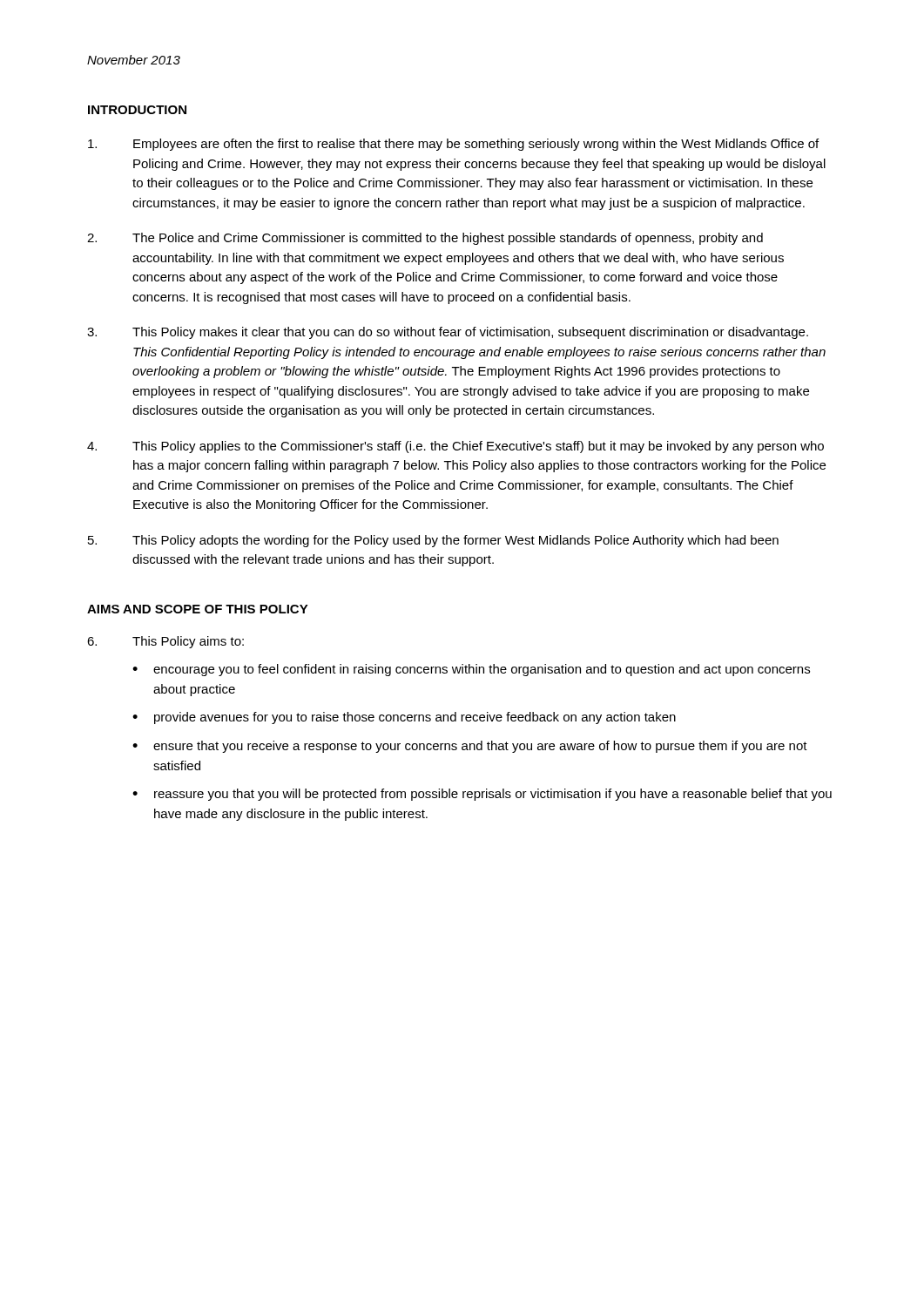Locate the block starting "• reassure you that you"
This screenshot has width=924, height=1307.
(x=485, y=804)
